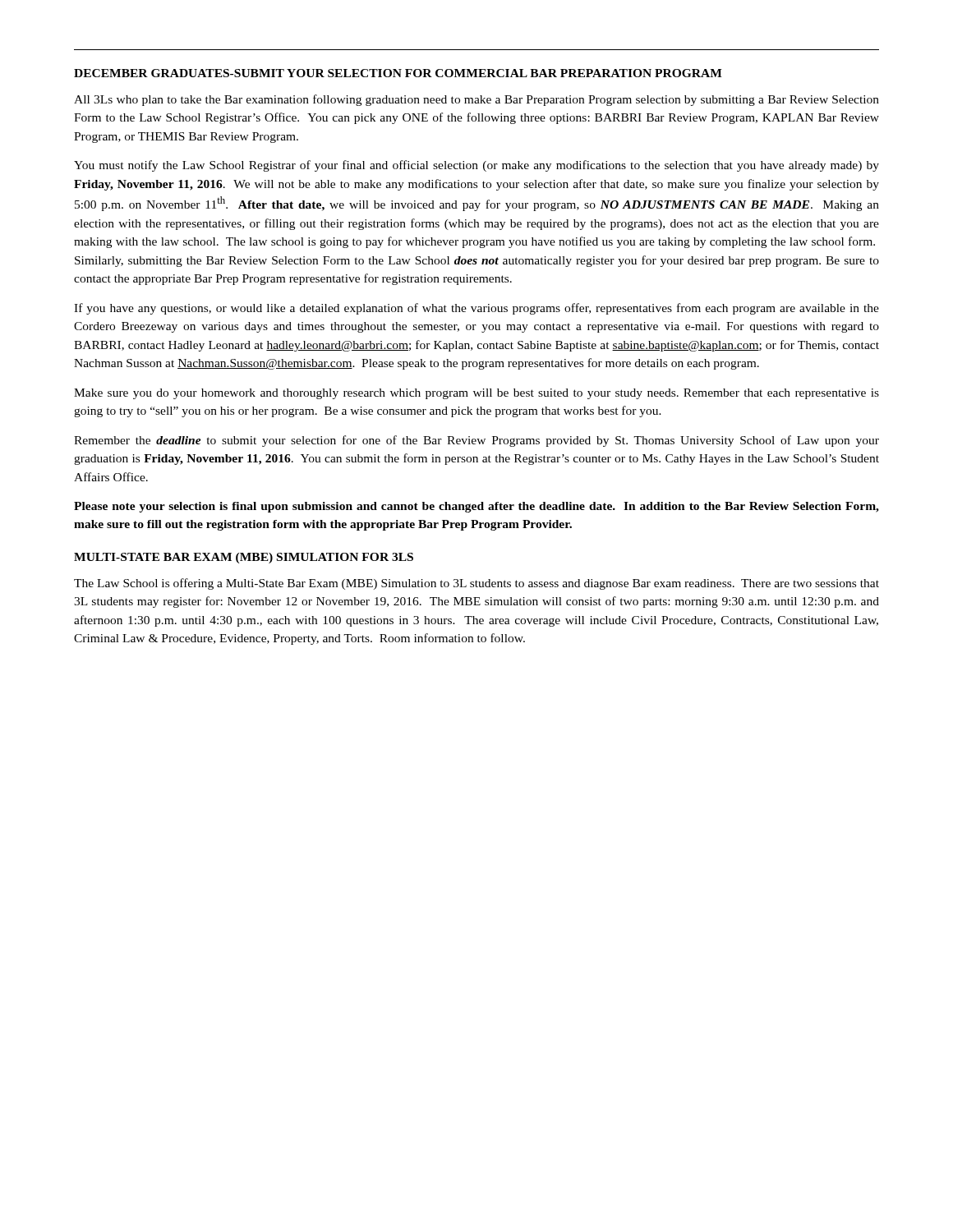Click on the section header with the text "MULTI-STATE BAR EXAM (MBE) SIMULATION FOR"
The height and width of the screenshot is (1232, 953).
click(x=244, y=556)
